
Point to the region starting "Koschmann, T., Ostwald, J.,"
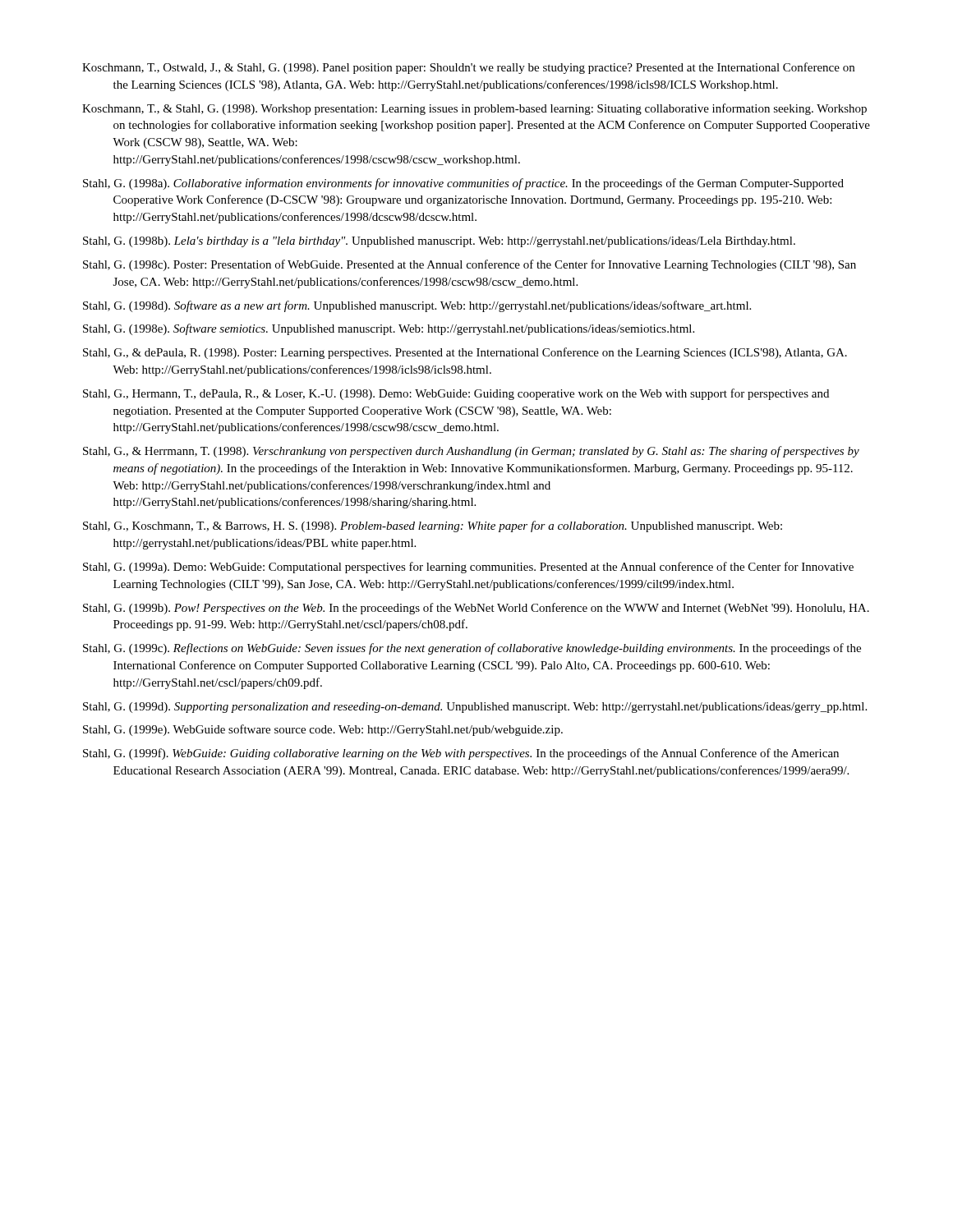click(469, 76)
